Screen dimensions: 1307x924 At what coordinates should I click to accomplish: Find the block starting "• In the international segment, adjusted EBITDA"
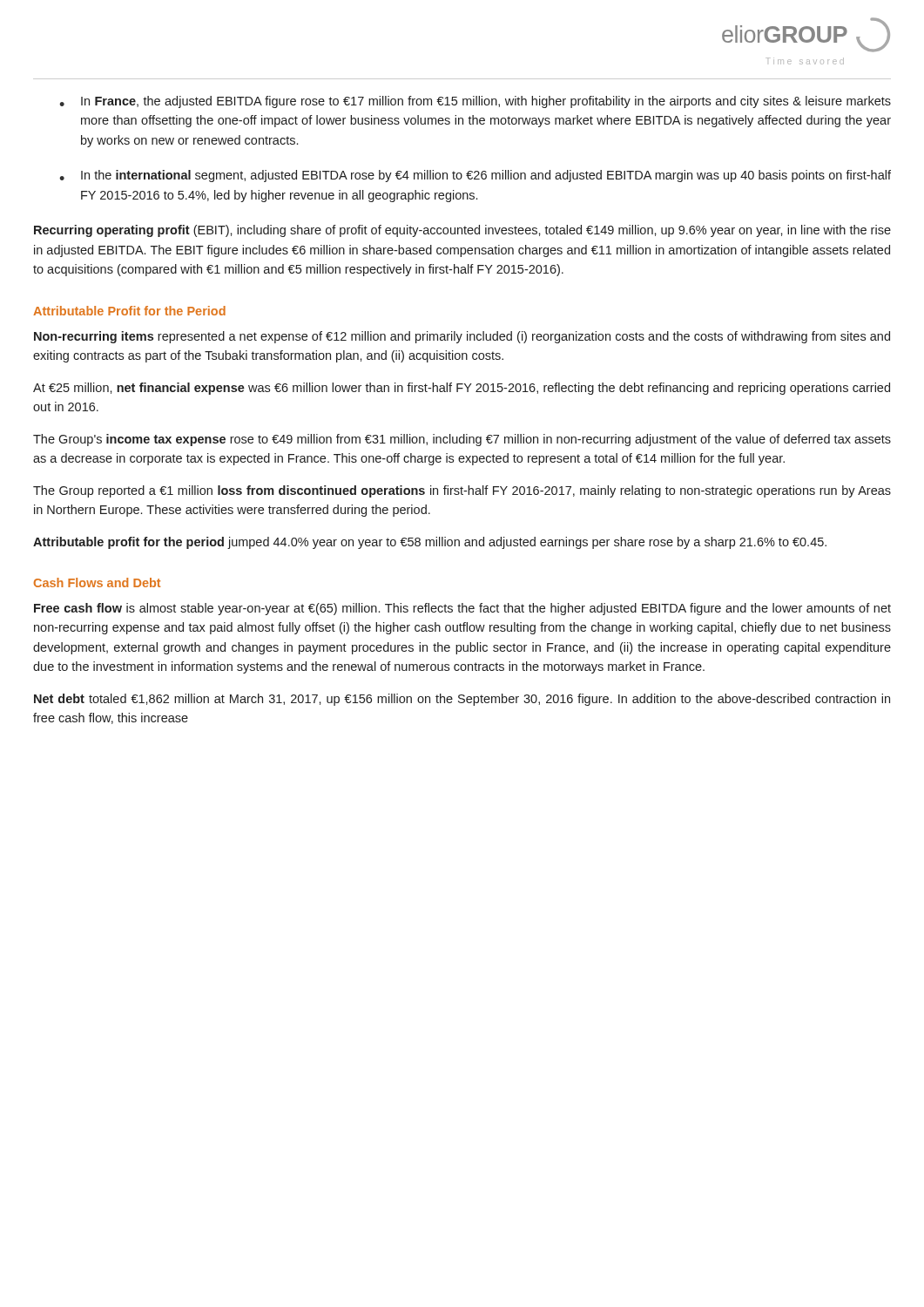(475, 185)
